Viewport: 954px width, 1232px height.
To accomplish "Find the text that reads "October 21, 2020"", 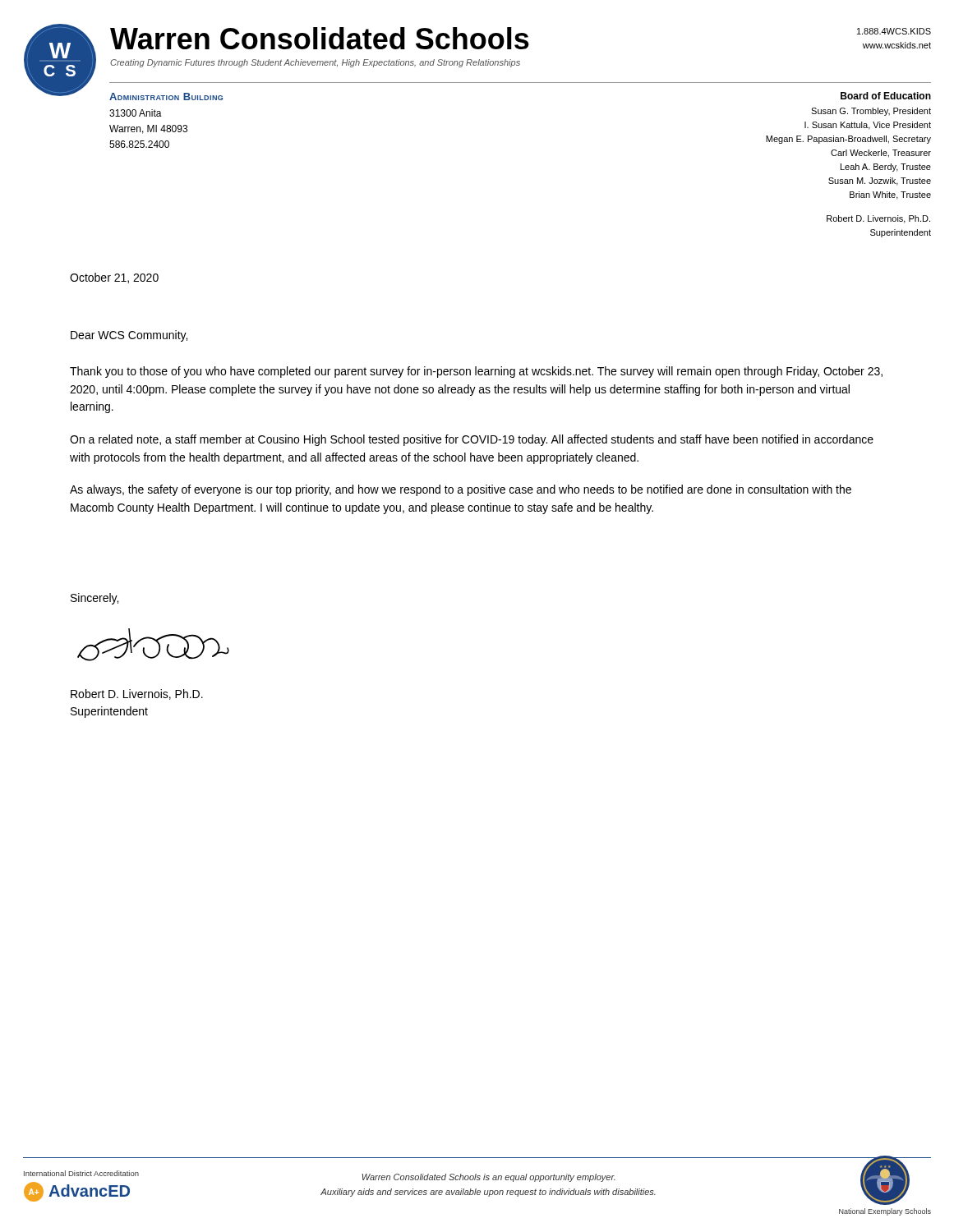I will [x=114, y=278].
